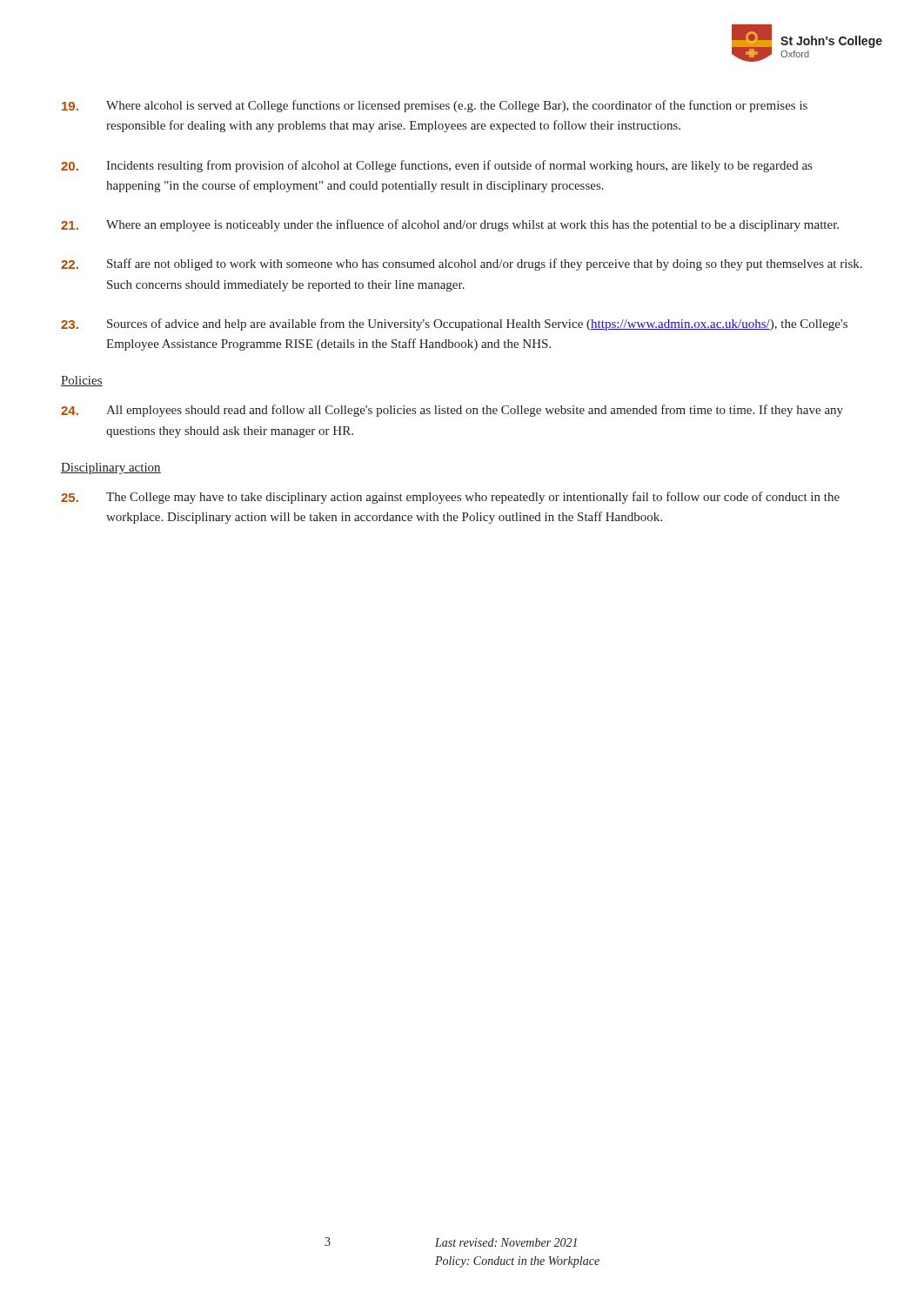
Task: Where is the passage that starts "21. Where an employee is noticeably under"?
Action: coord(450,225)
